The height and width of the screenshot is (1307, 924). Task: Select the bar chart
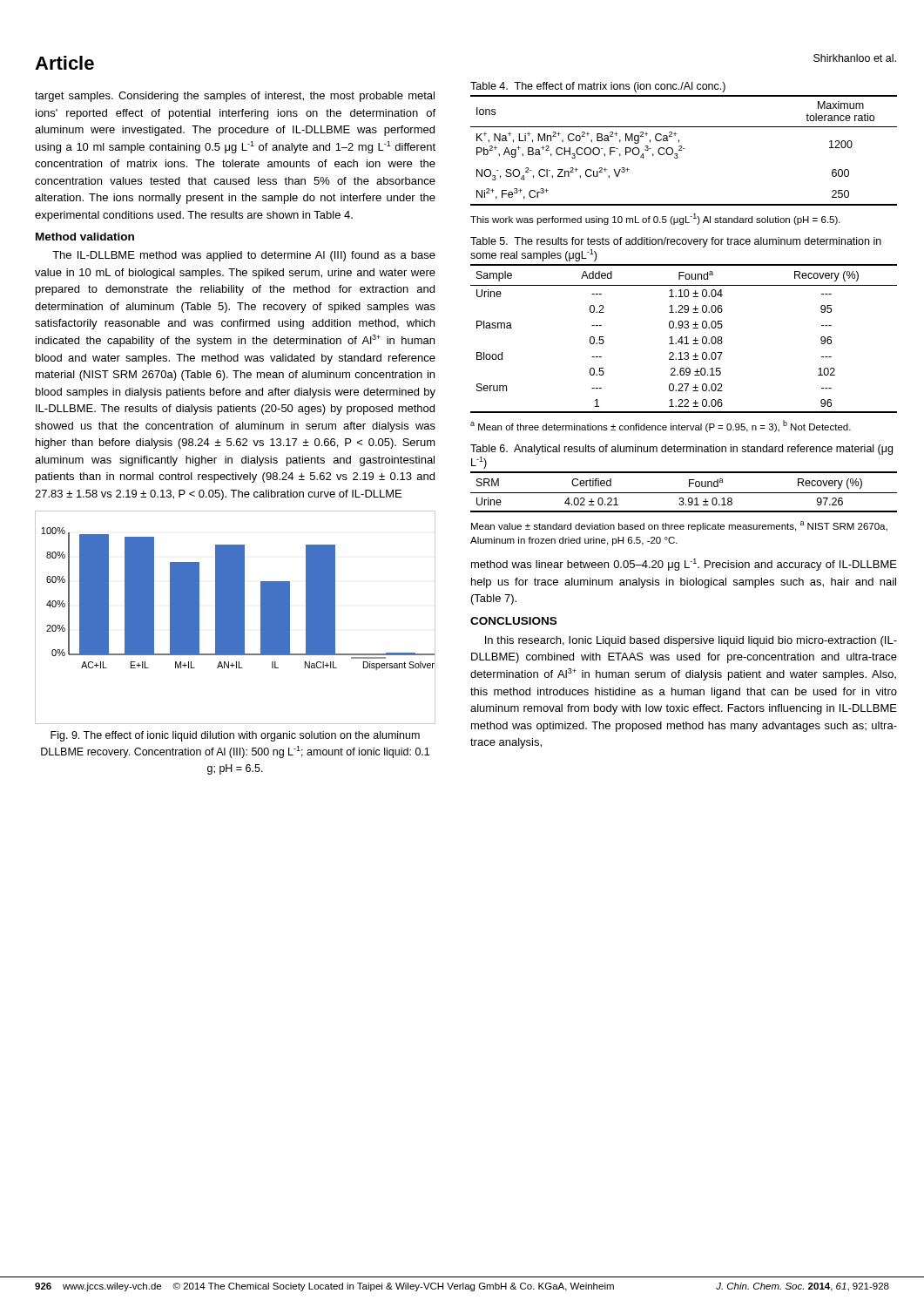pyautogui.click(x=235, y=617)
